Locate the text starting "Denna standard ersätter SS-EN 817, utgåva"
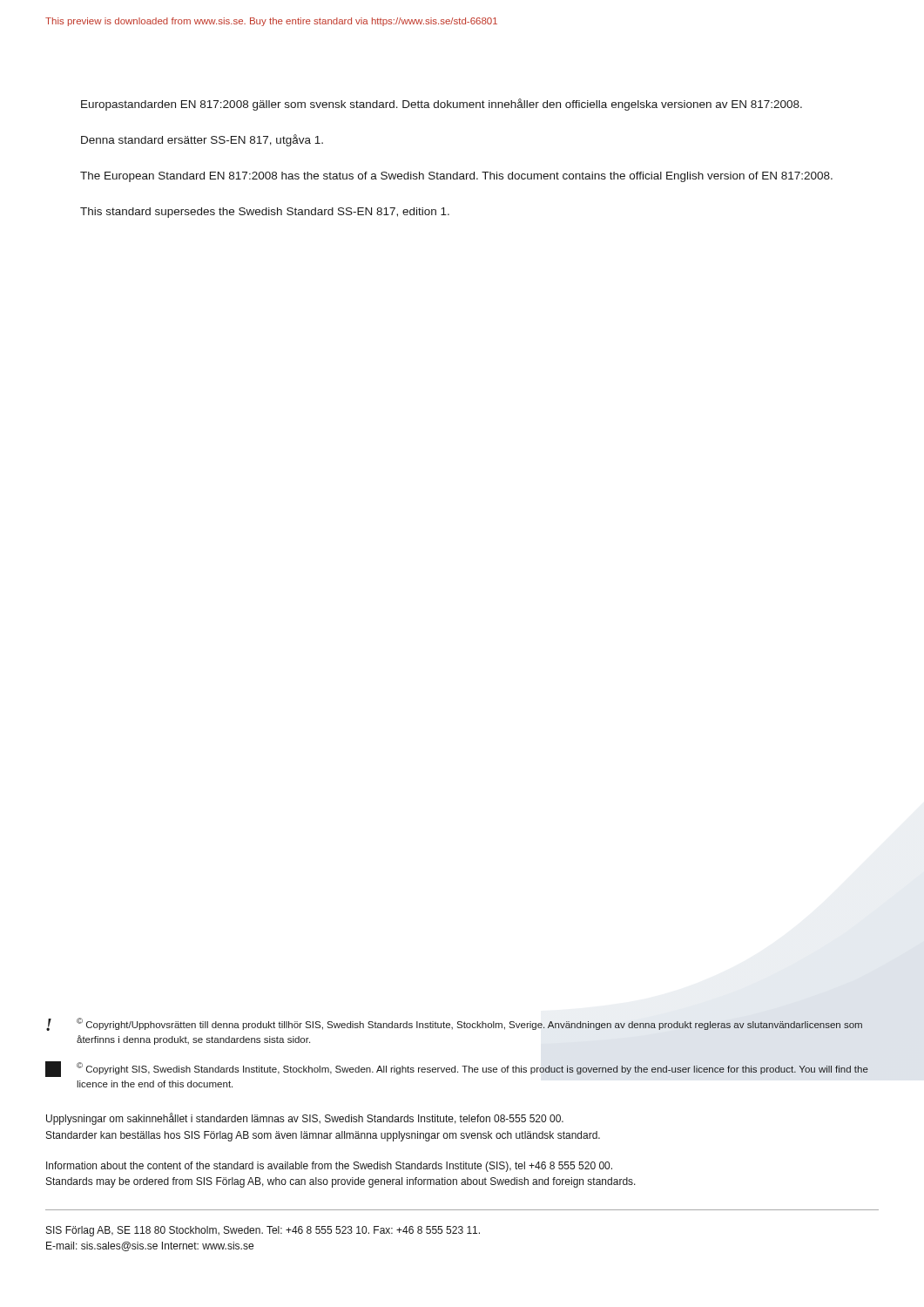The image size is (924, 1307). (202, 140)
